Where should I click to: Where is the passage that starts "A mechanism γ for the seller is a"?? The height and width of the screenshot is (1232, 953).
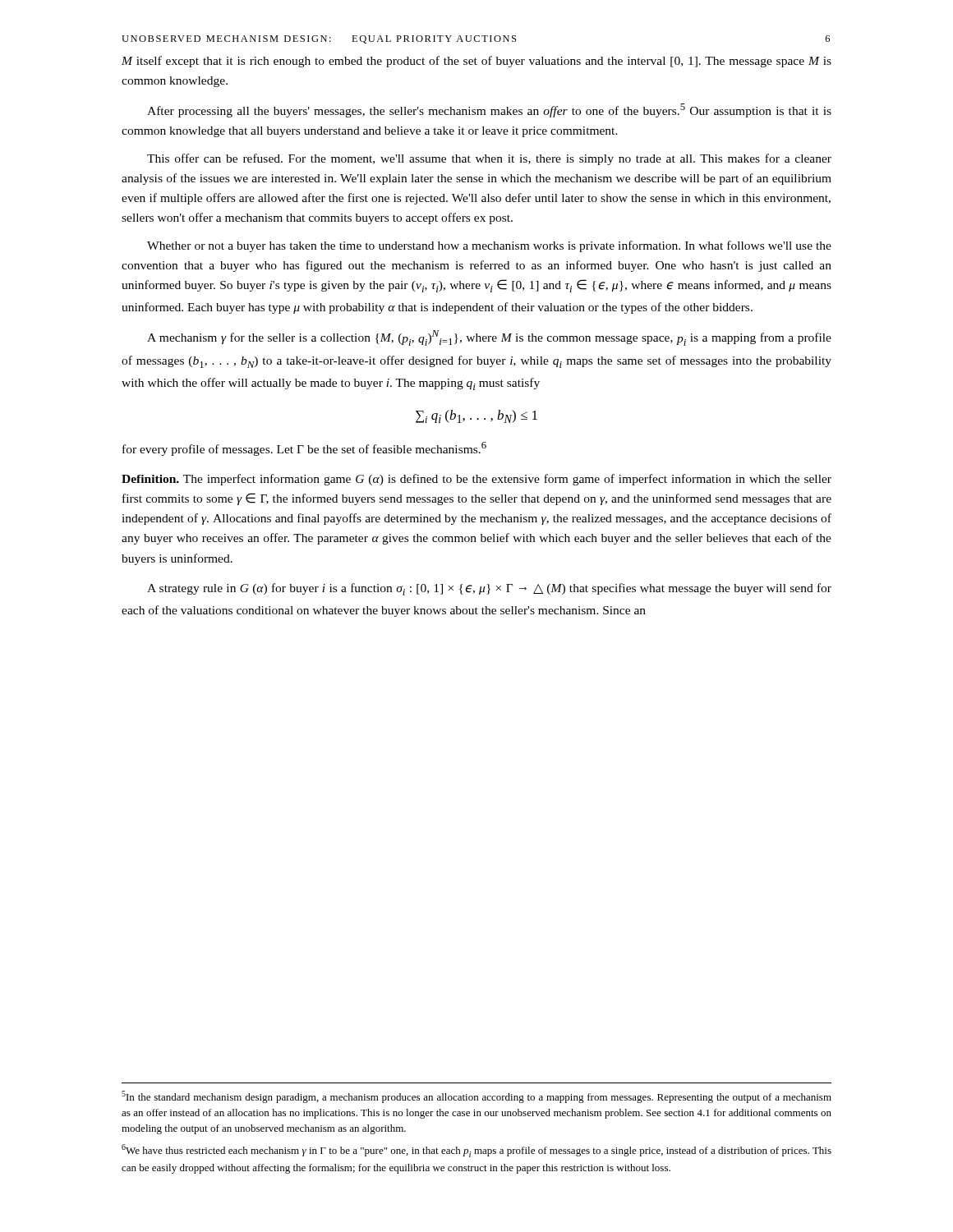click(x=476, y=360)
